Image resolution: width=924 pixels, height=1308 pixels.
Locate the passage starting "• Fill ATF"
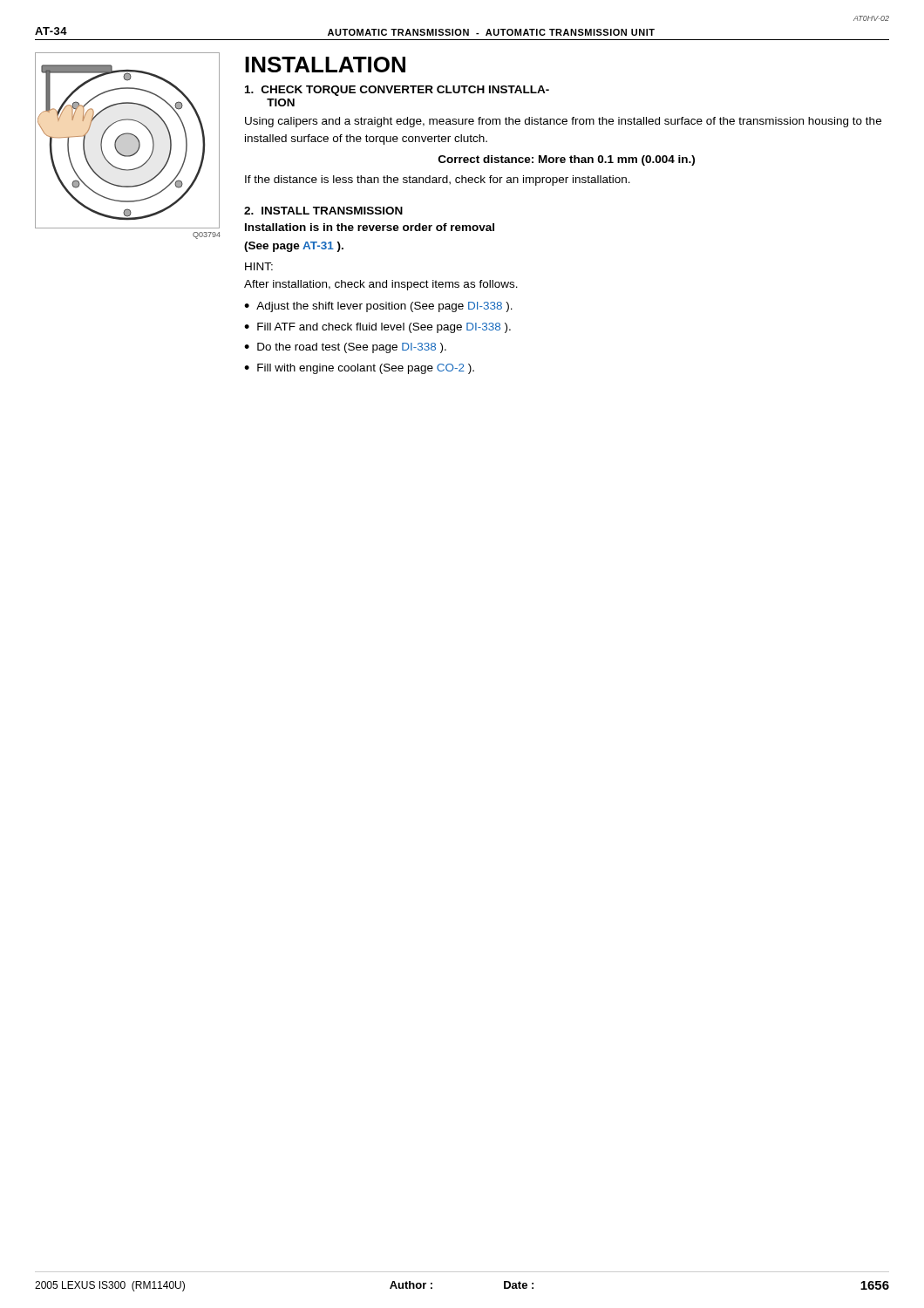click(x=377, y=328)
